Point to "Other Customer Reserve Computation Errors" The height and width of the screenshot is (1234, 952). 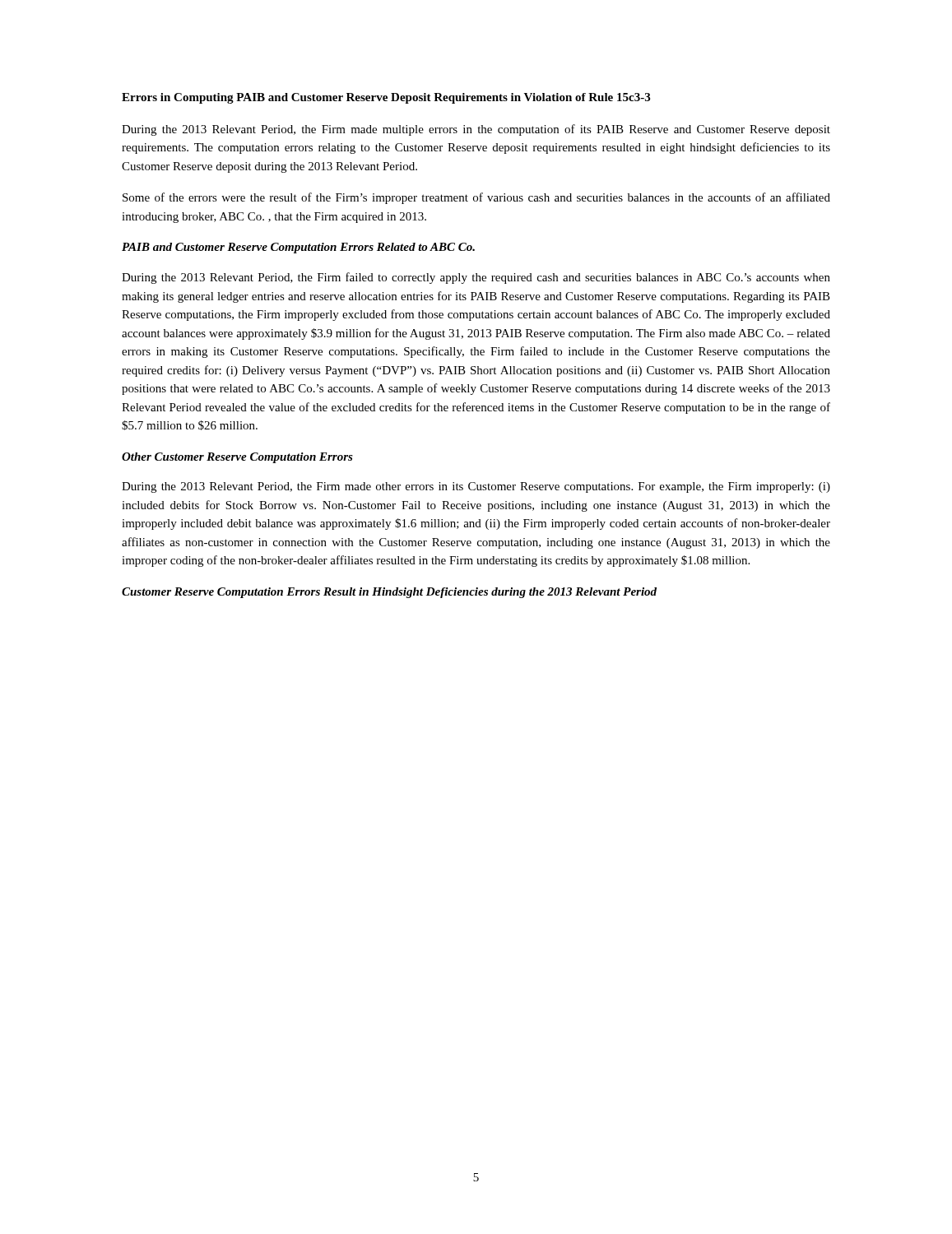coord(237,456)
